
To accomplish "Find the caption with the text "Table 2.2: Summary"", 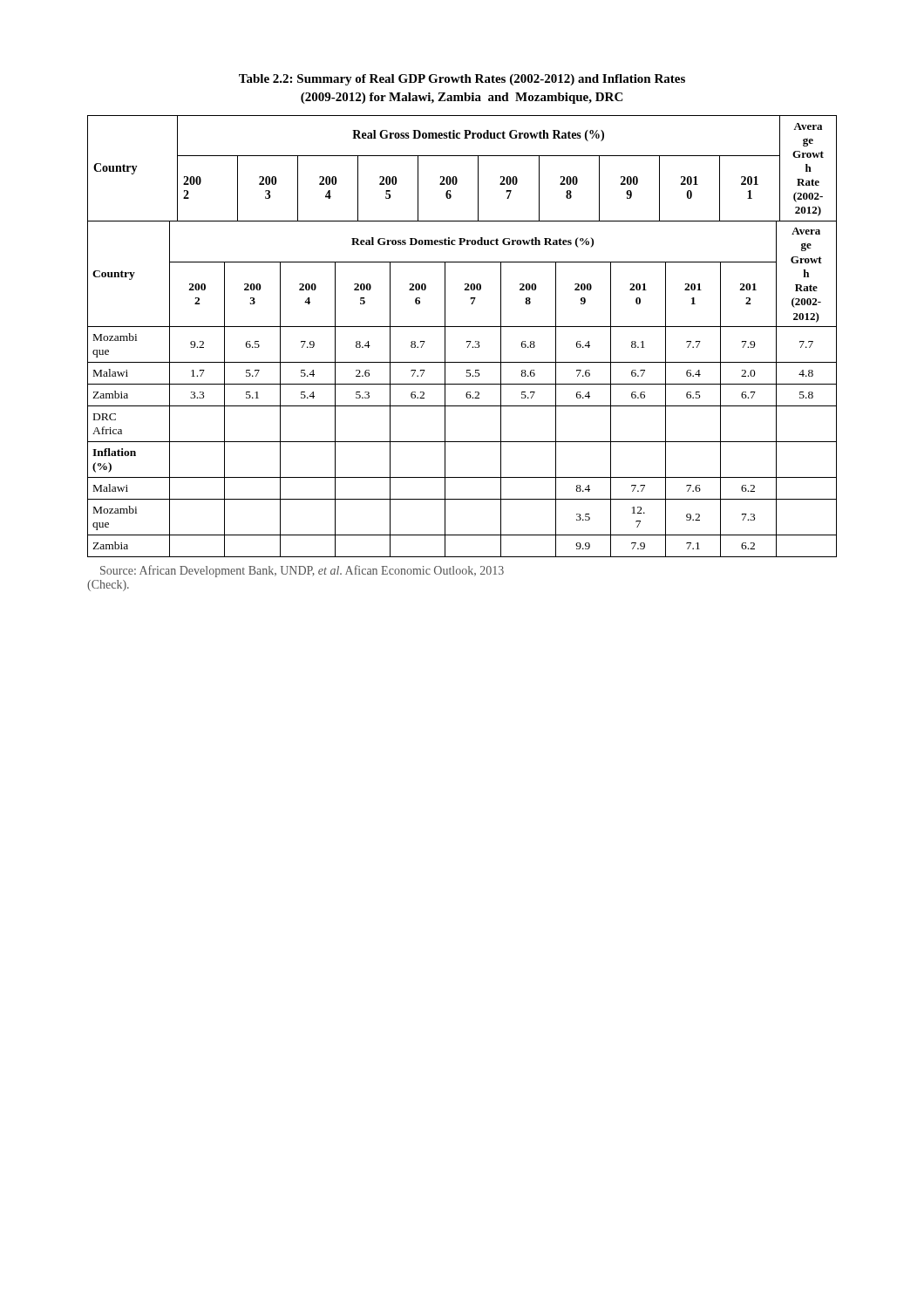I will tap(462, 88).
